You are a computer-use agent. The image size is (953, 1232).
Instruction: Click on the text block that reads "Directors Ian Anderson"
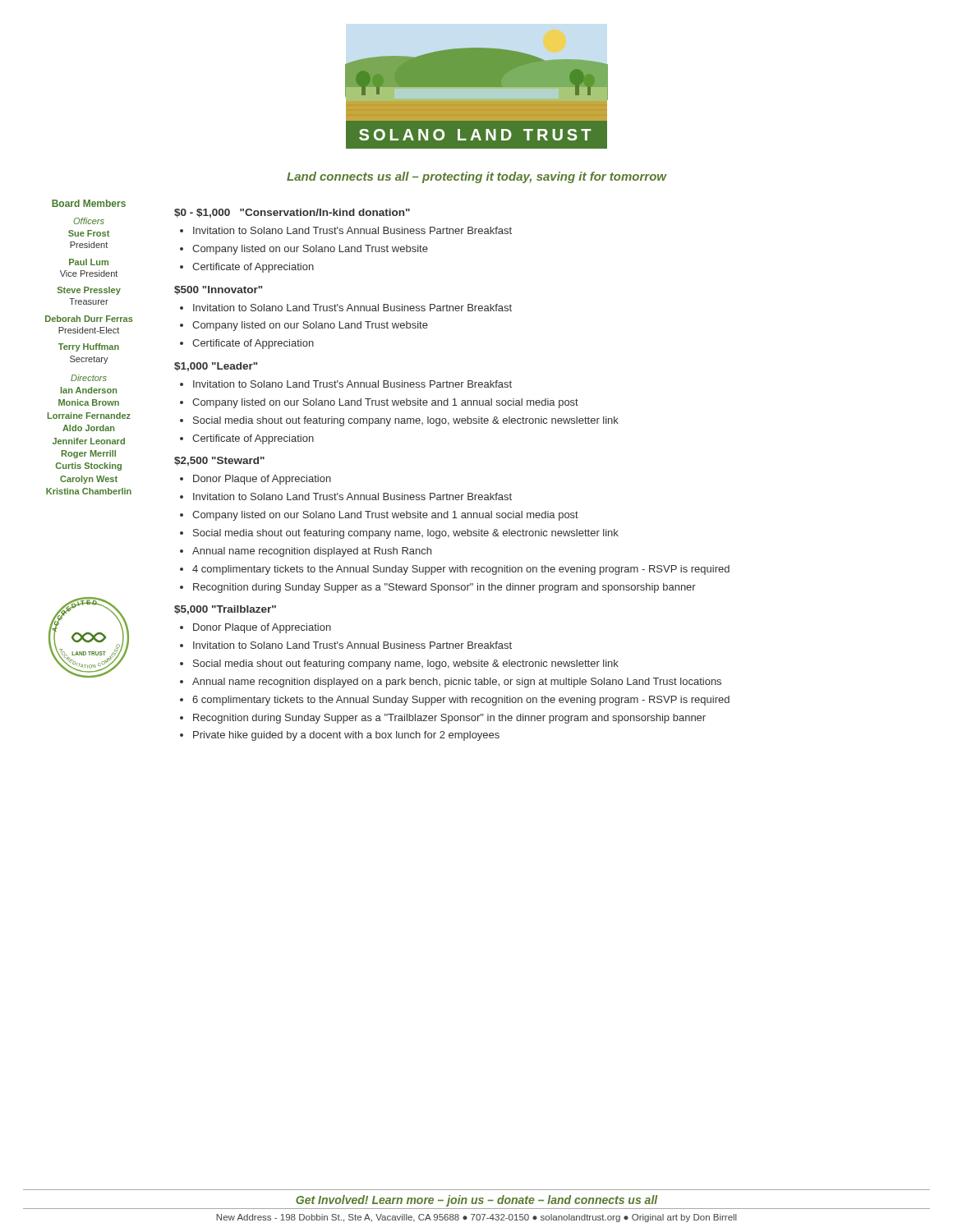point(89,435)
